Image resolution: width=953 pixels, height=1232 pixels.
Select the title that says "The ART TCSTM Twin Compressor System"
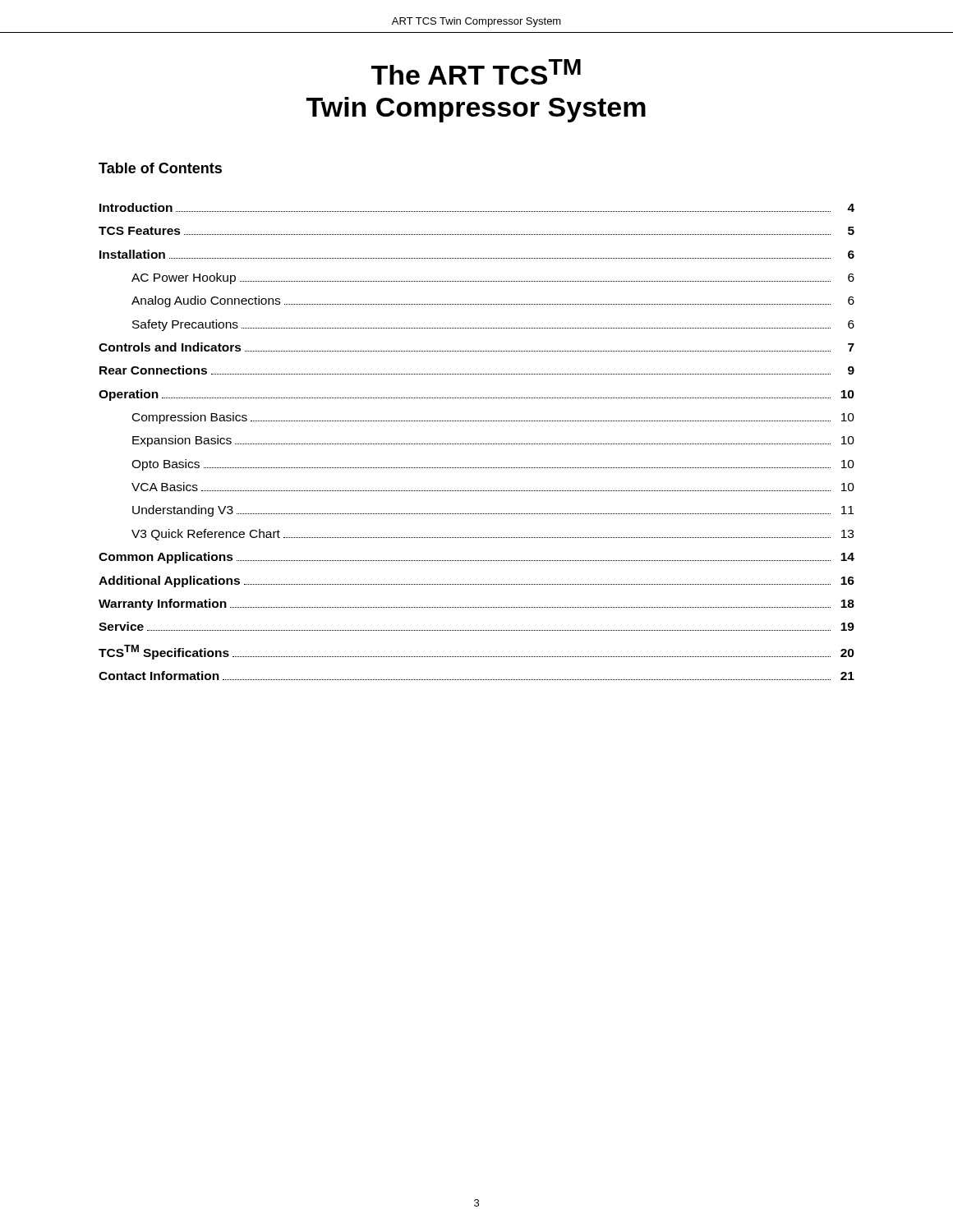(x=476, y=88)
